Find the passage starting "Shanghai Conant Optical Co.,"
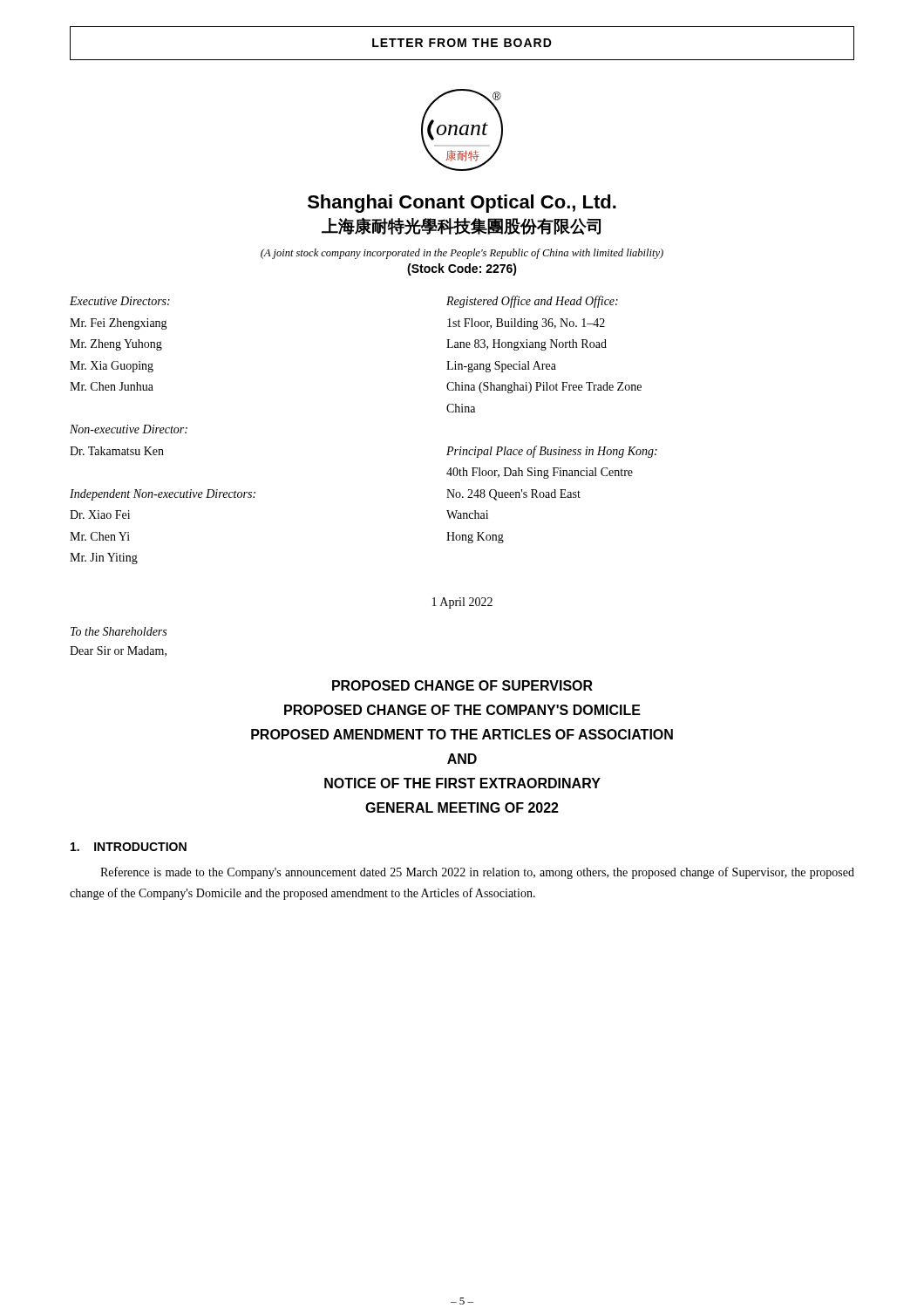The width and height of the screenshot is (924, 1308). [x=462, y=215]
